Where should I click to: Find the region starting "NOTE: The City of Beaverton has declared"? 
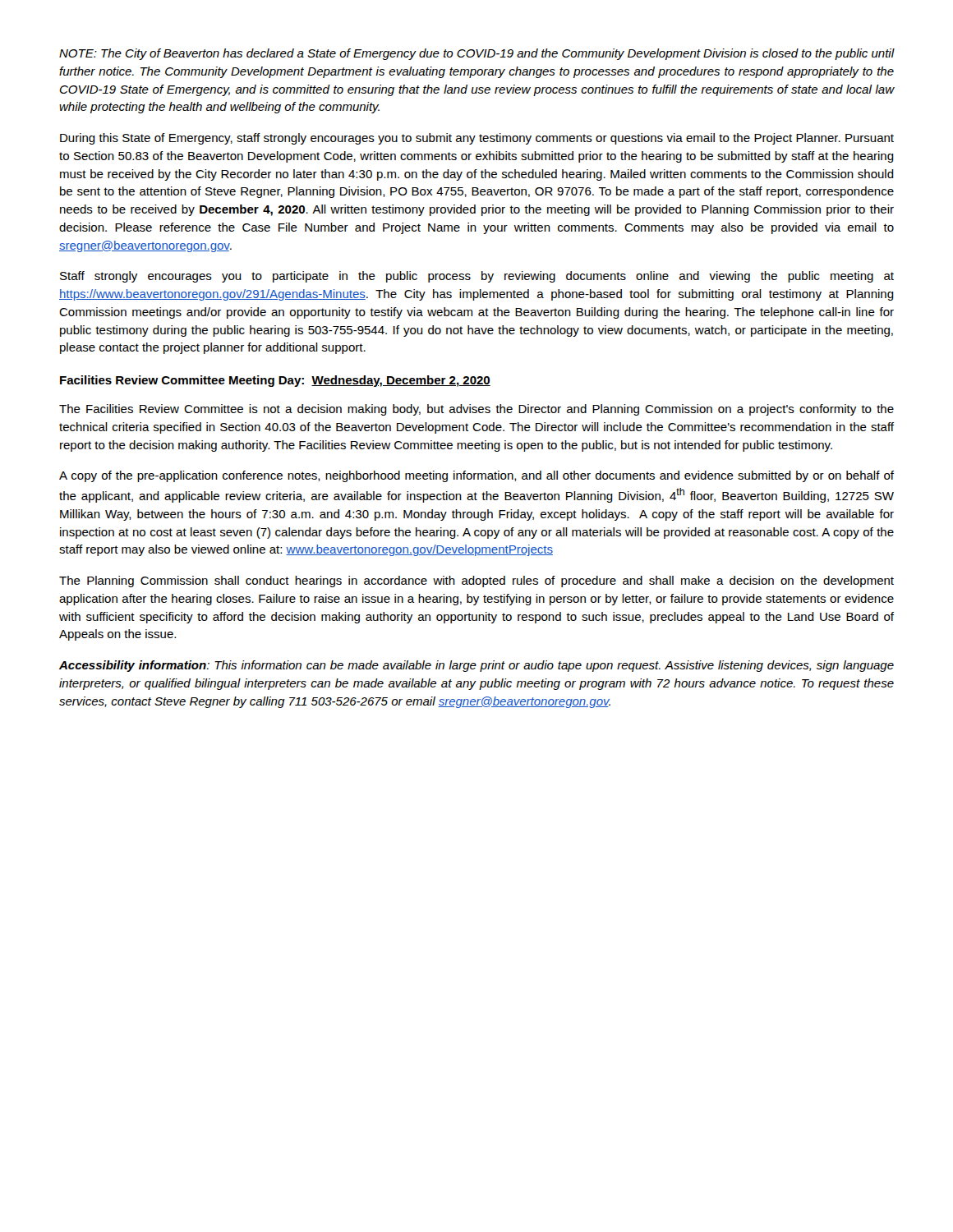coord(476,80)
